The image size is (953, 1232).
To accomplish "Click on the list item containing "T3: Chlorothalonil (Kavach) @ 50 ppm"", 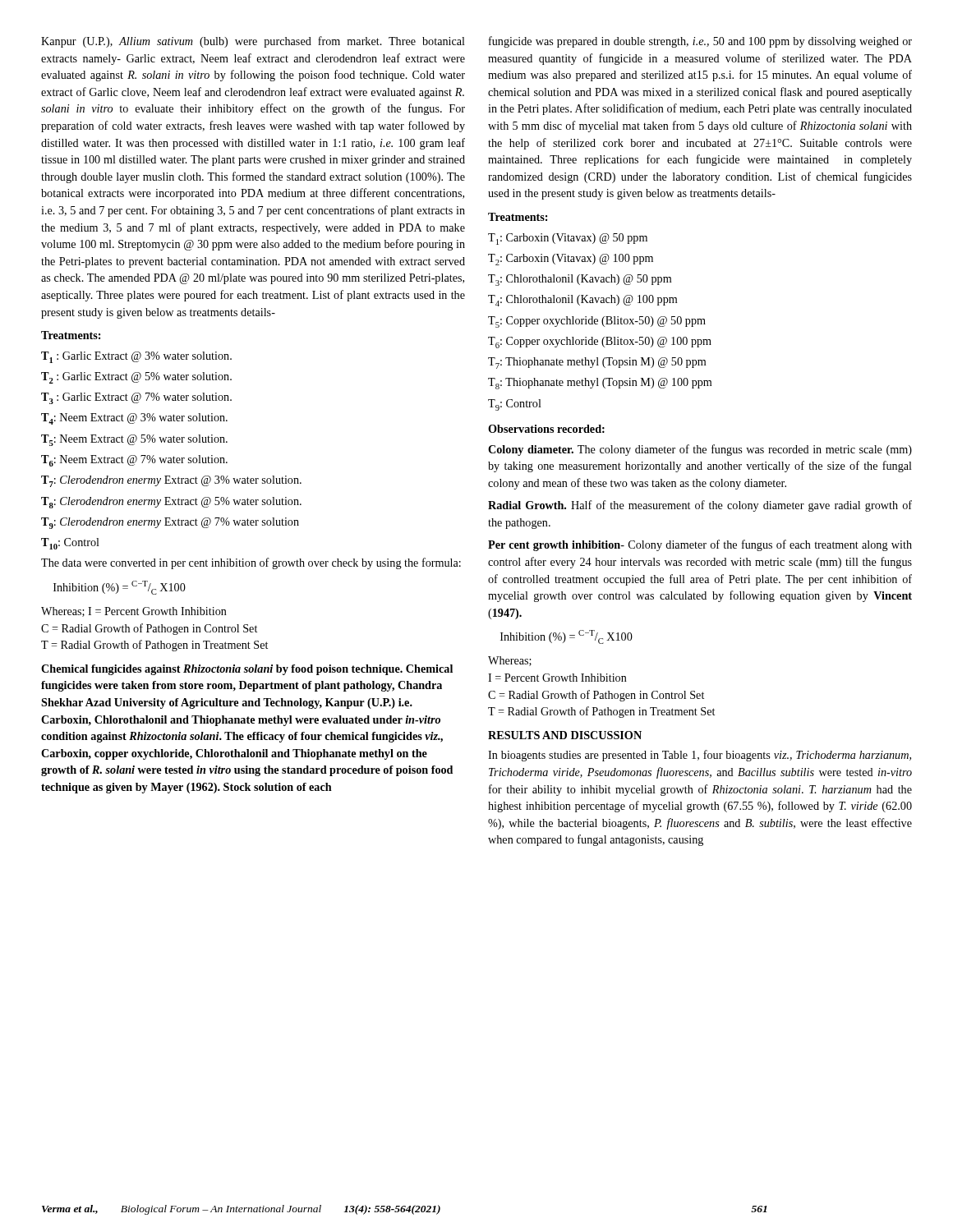I will (x=580, y=280).
